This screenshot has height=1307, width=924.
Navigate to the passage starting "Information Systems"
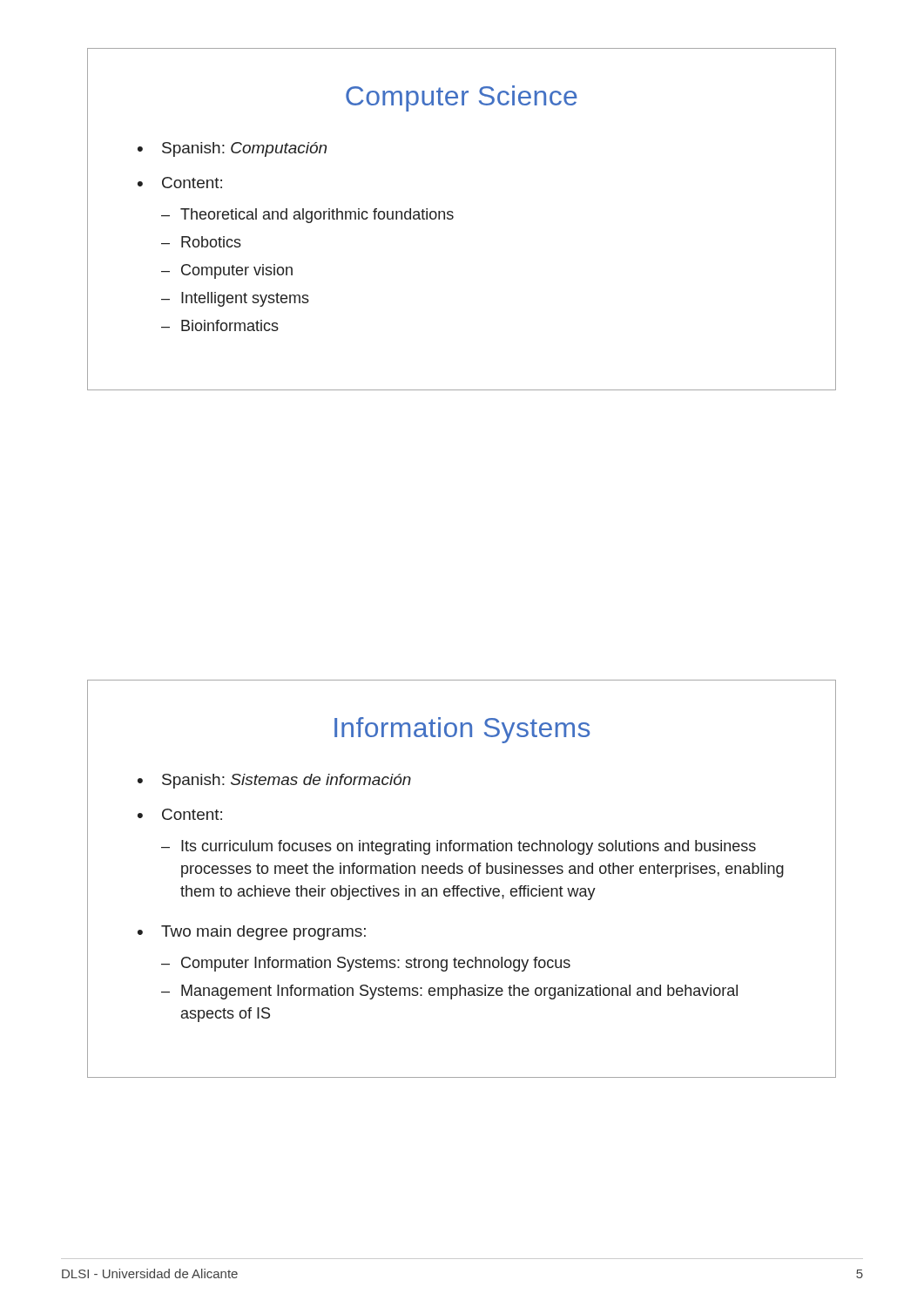tap(462, 728)
